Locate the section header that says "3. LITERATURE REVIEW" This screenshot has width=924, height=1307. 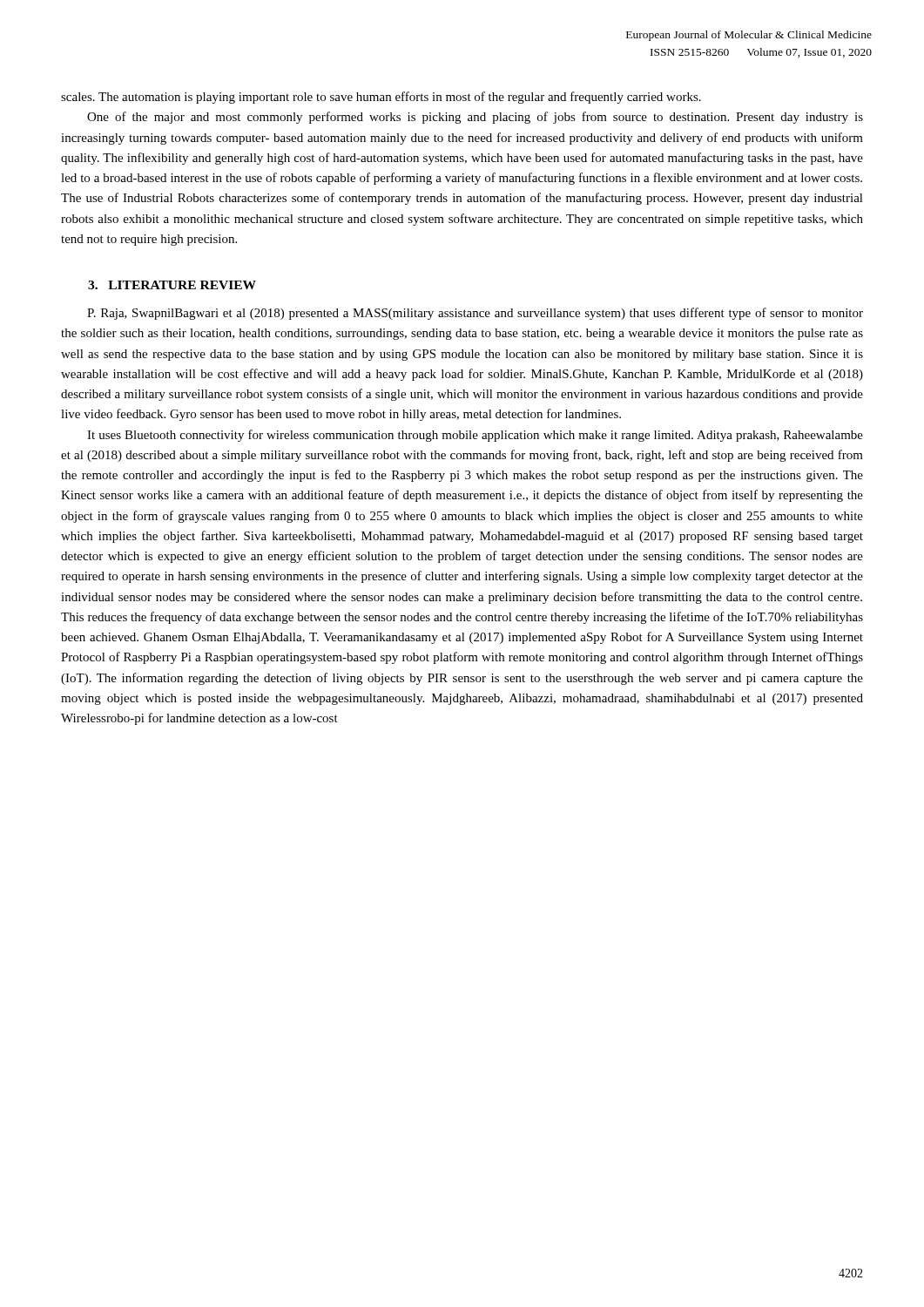(x=172, y=284)
